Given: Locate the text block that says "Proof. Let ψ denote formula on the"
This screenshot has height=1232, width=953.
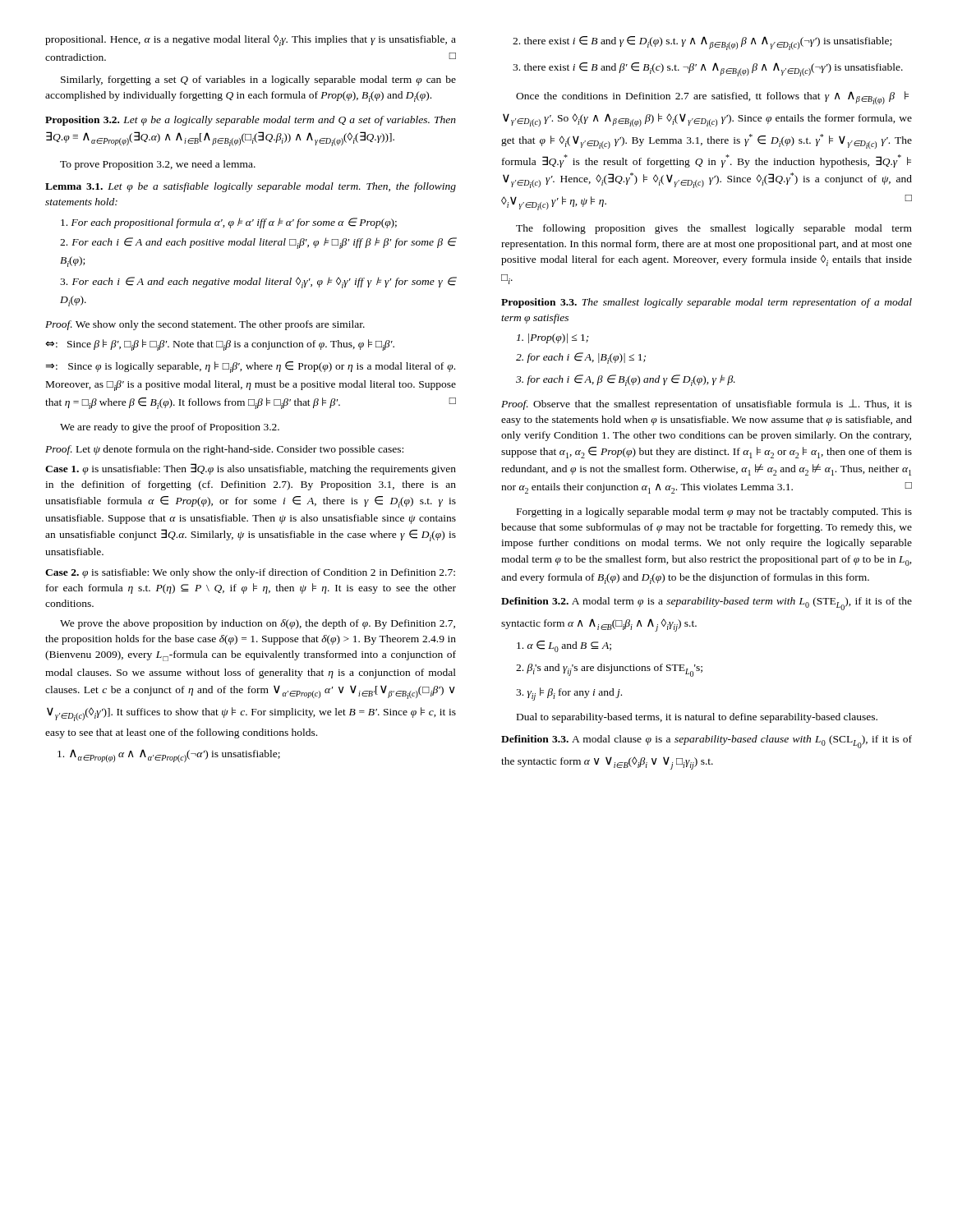Looking at the screenshot, I should point(251,449).
